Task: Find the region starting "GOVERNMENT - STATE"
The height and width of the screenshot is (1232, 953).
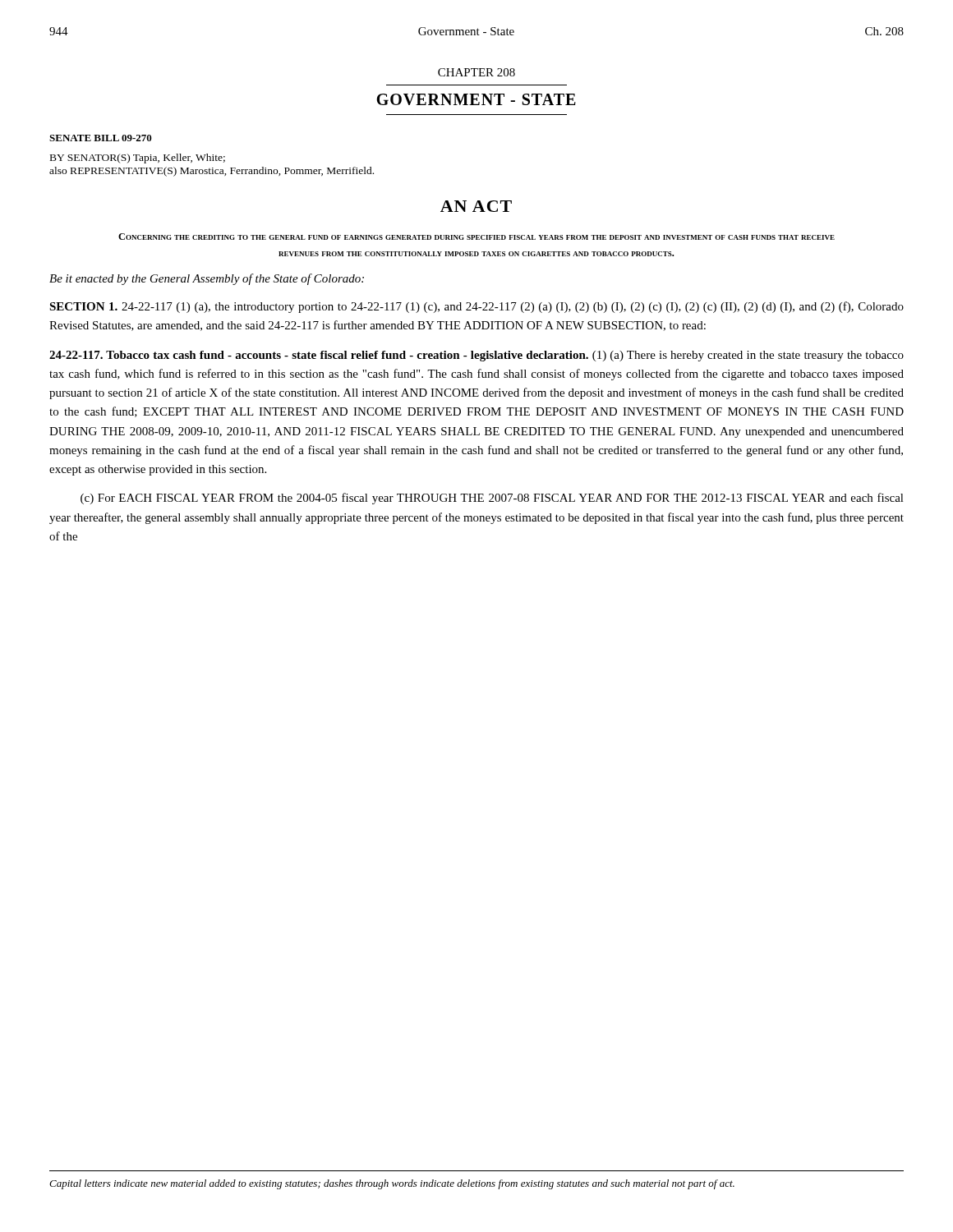Action: (x=476, y=99)
